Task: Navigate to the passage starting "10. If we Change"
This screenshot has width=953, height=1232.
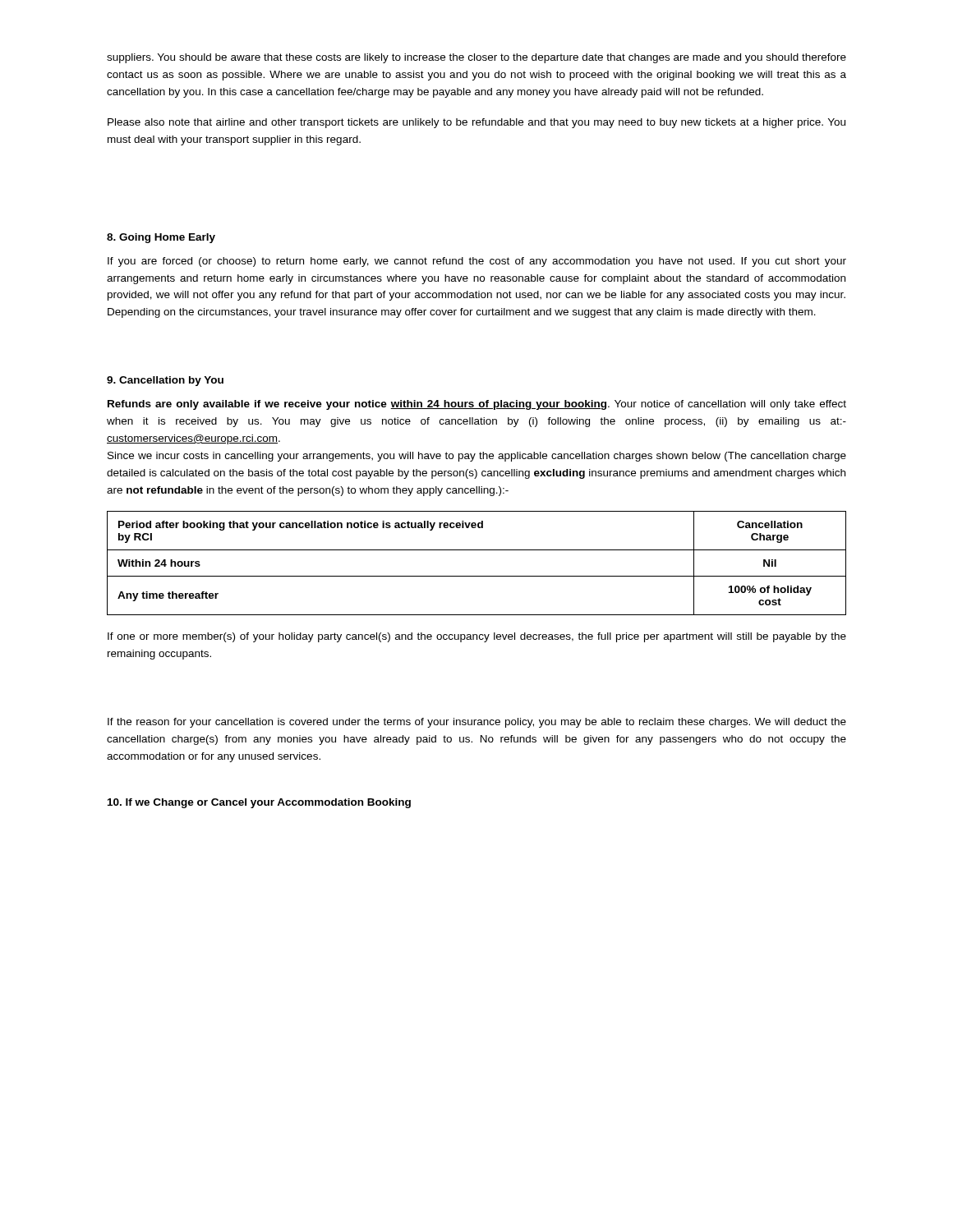Action: coord(259,802)
